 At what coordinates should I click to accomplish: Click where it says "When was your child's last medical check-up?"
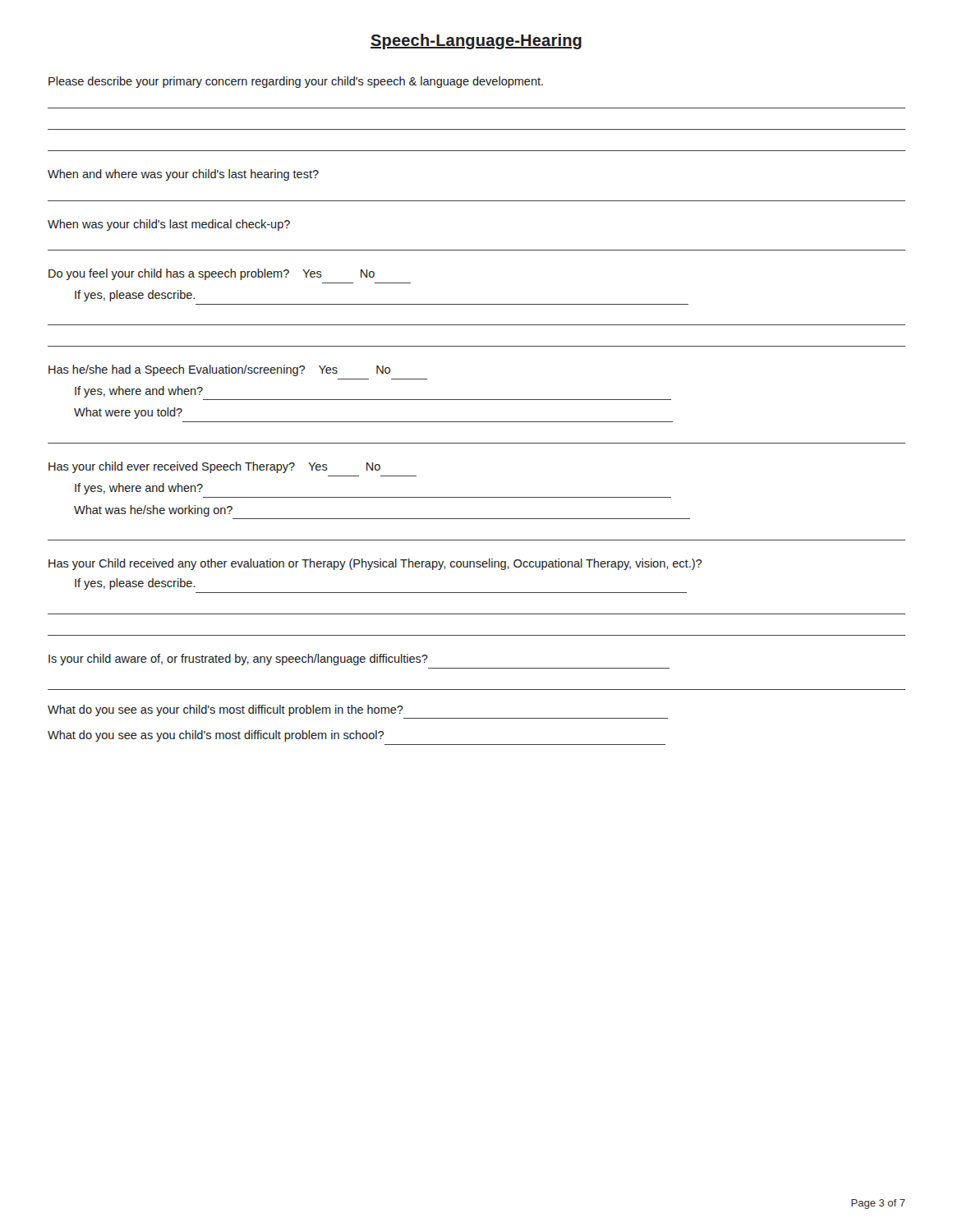tap(169, 225)
